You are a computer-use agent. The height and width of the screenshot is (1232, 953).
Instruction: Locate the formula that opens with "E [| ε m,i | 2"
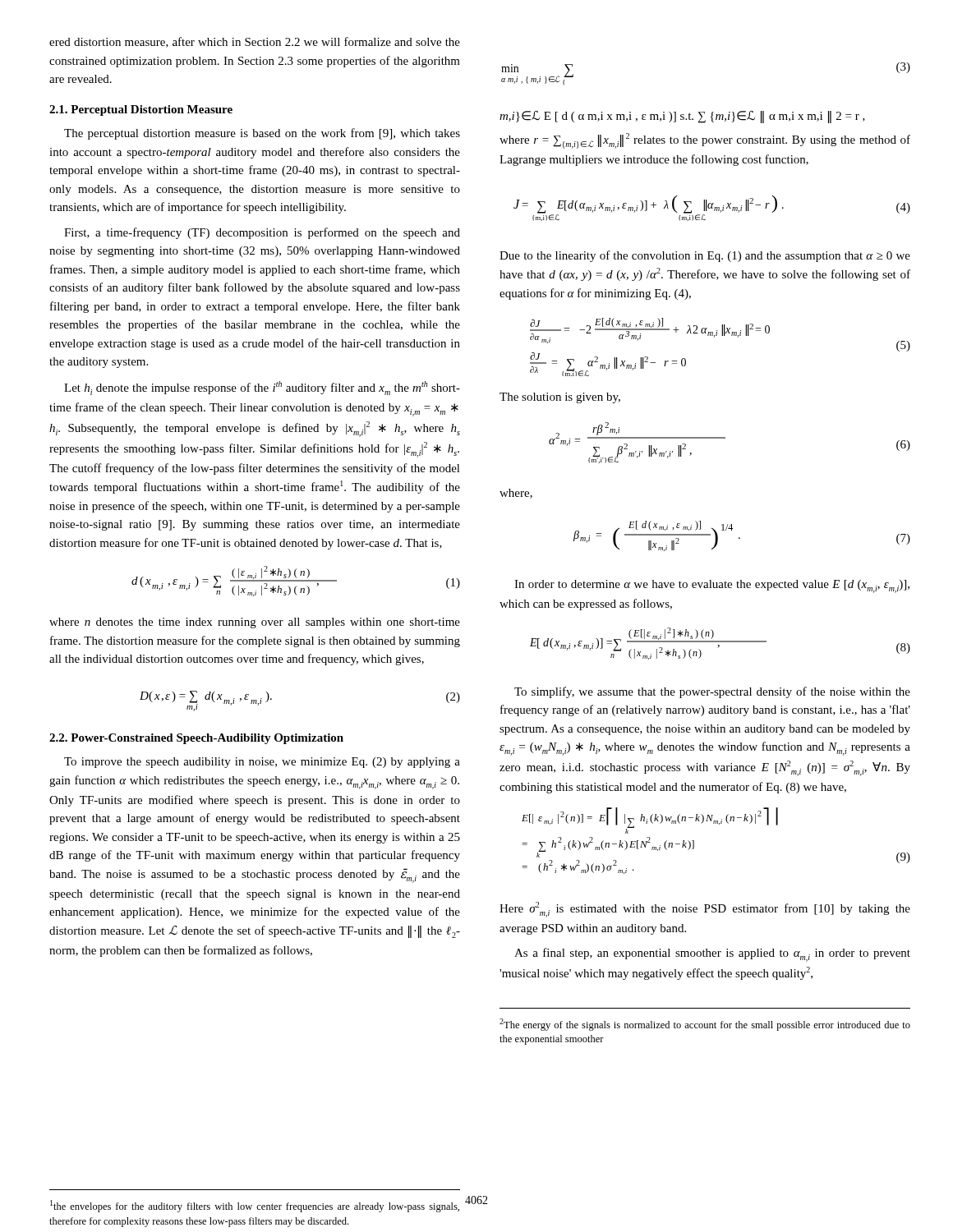click(705, 847)
